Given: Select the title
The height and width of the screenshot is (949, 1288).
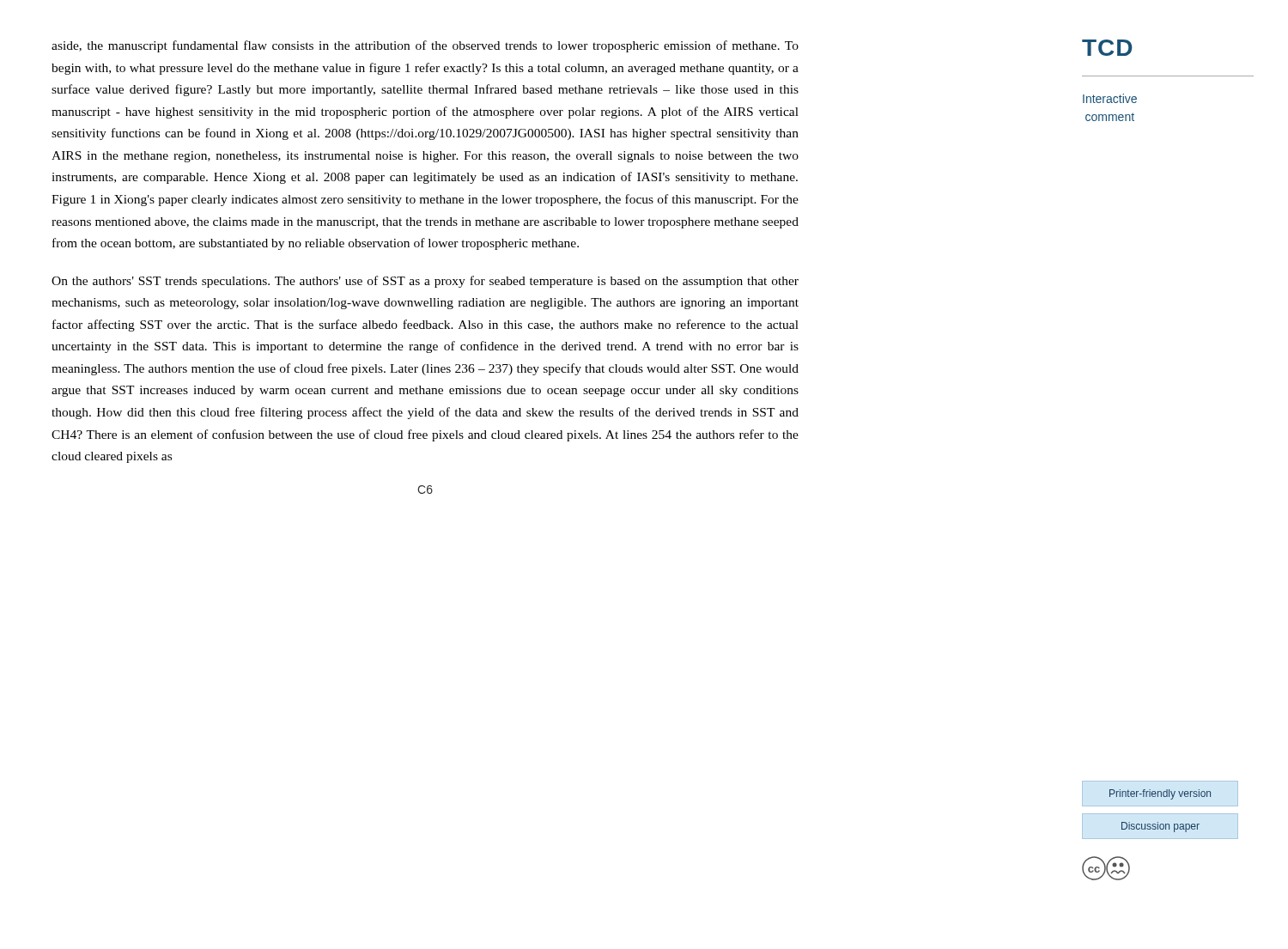Looking at the screenshot, I should click(x=1108, y=48).
